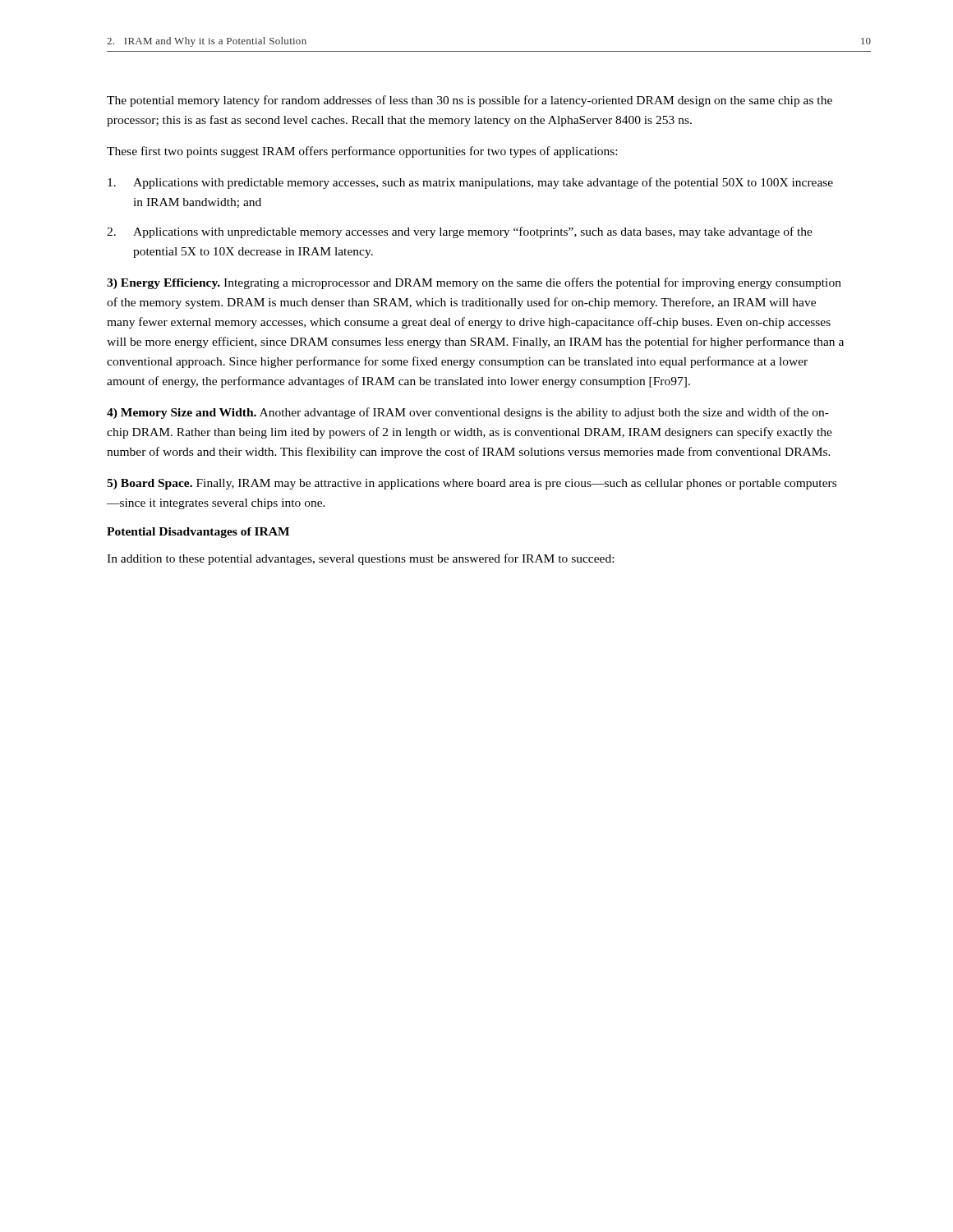This screenshot has width=953, height=1232.
Task: Find the section header that reads "Potential Disadvantages of IRAM"
Action: pos(198,531)
